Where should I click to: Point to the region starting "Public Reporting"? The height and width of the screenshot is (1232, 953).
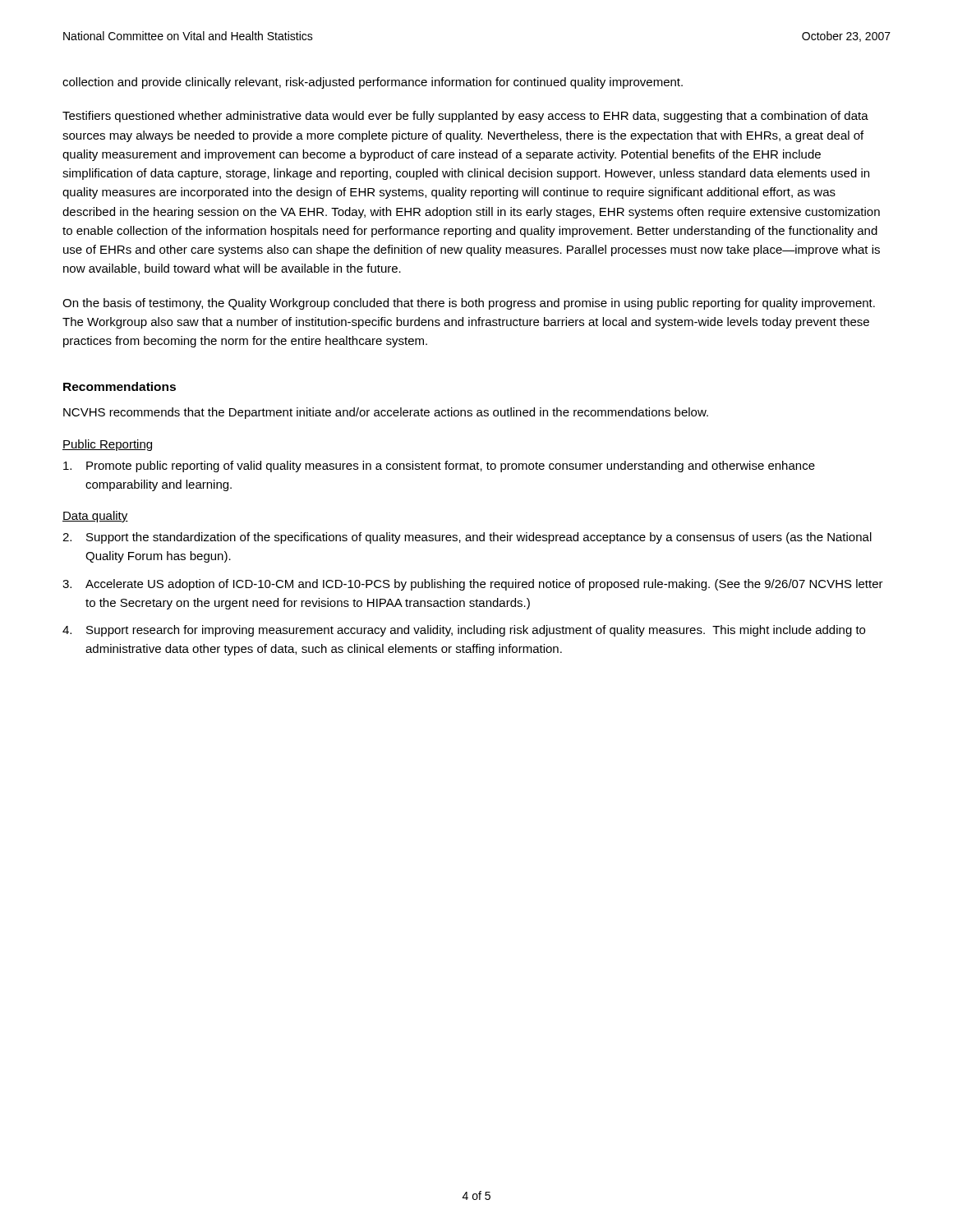pos(108,444)
